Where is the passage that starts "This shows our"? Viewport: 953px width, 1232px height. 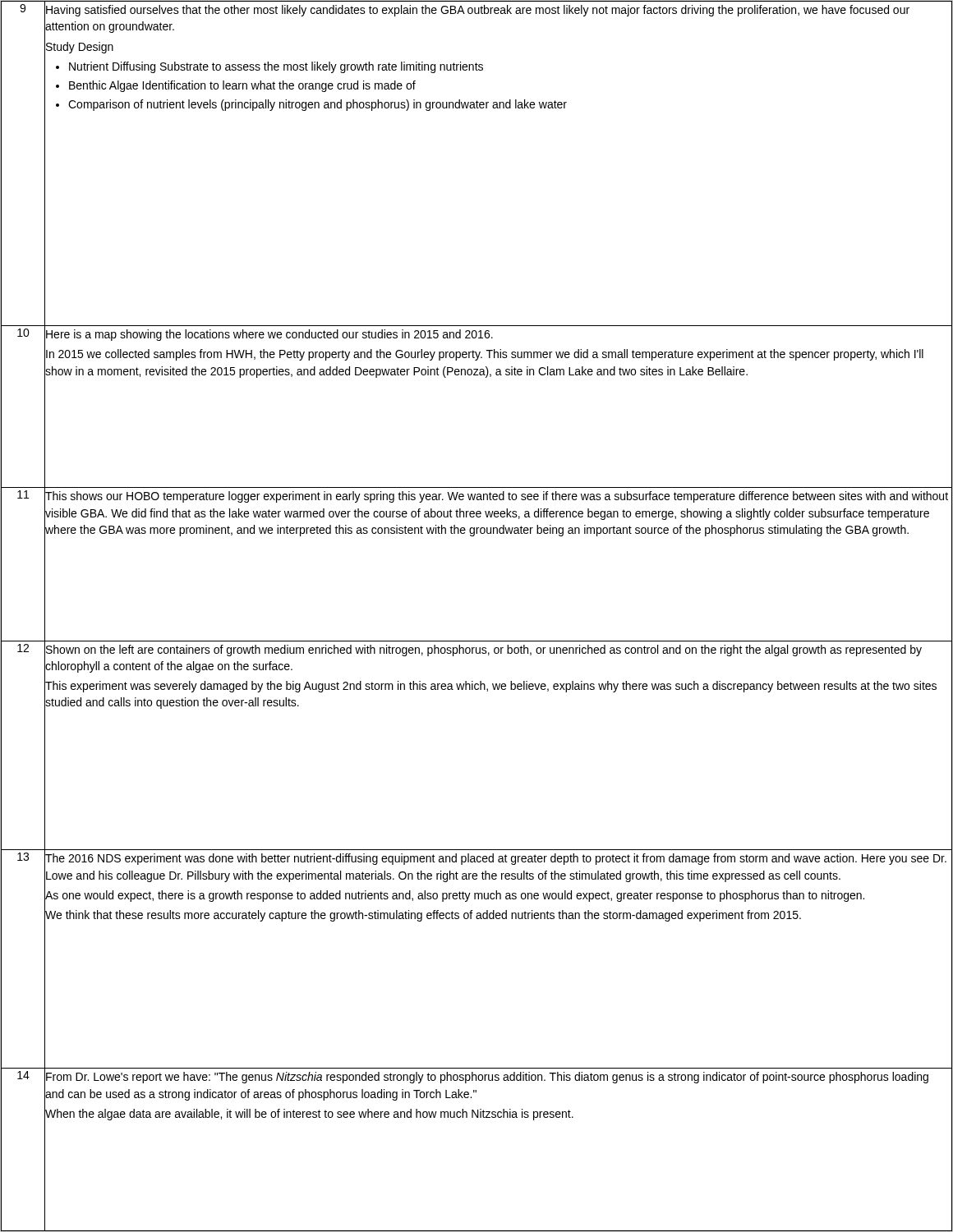pyautogui.click(x=498, y=513)
